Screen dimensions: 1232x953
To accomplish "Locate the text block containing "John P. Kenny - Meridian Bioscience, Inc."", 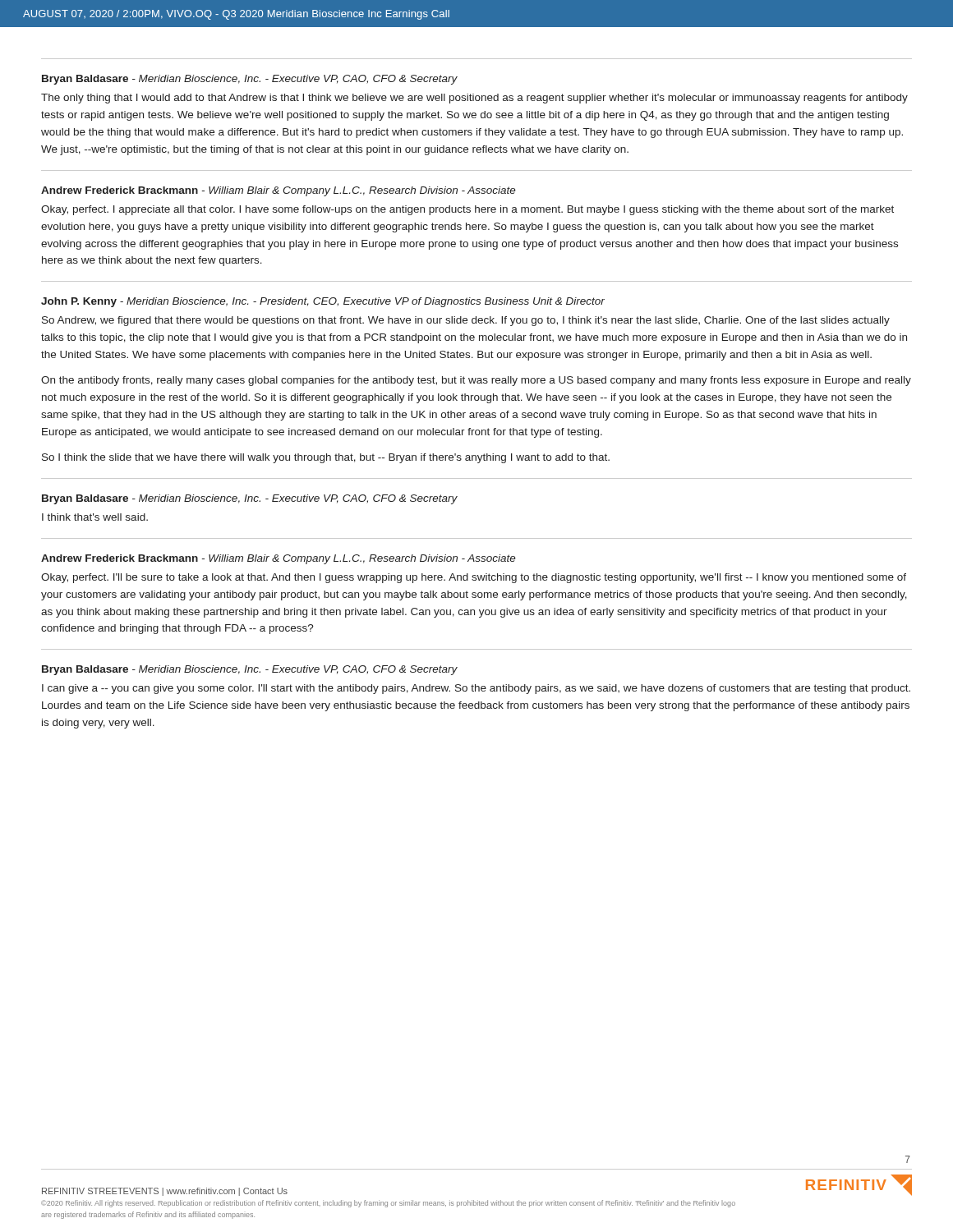I will click(323, 301).
